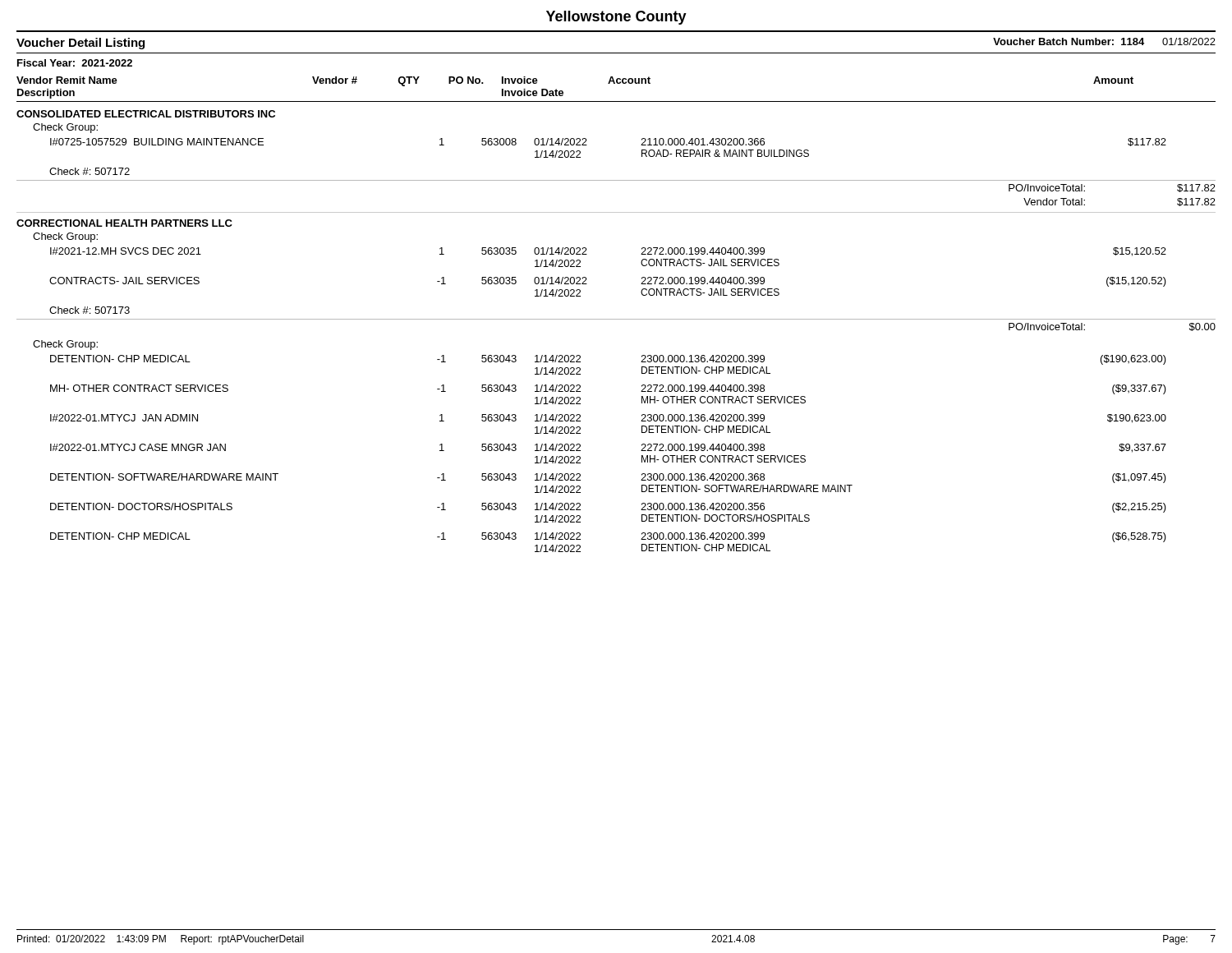Select the text with the text "CONSOLIDATED ELECTRICAL DISTRIBUTORS INC"
The image size is (1232, 953).
[x=146, y=114]
